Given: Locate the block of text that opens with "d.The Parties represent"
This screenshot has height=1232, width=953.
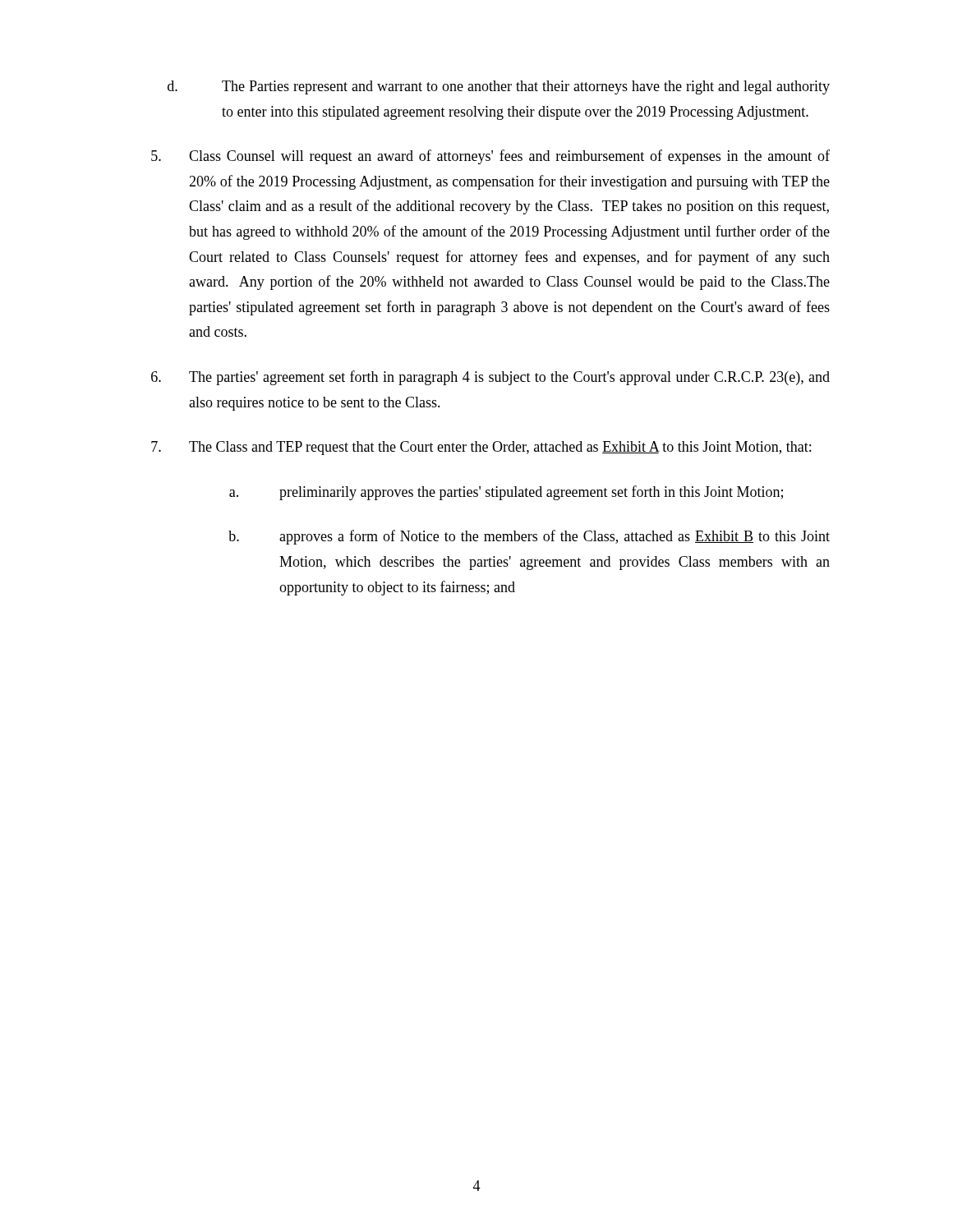Looking at the screenshot, I should pos(476,97).
